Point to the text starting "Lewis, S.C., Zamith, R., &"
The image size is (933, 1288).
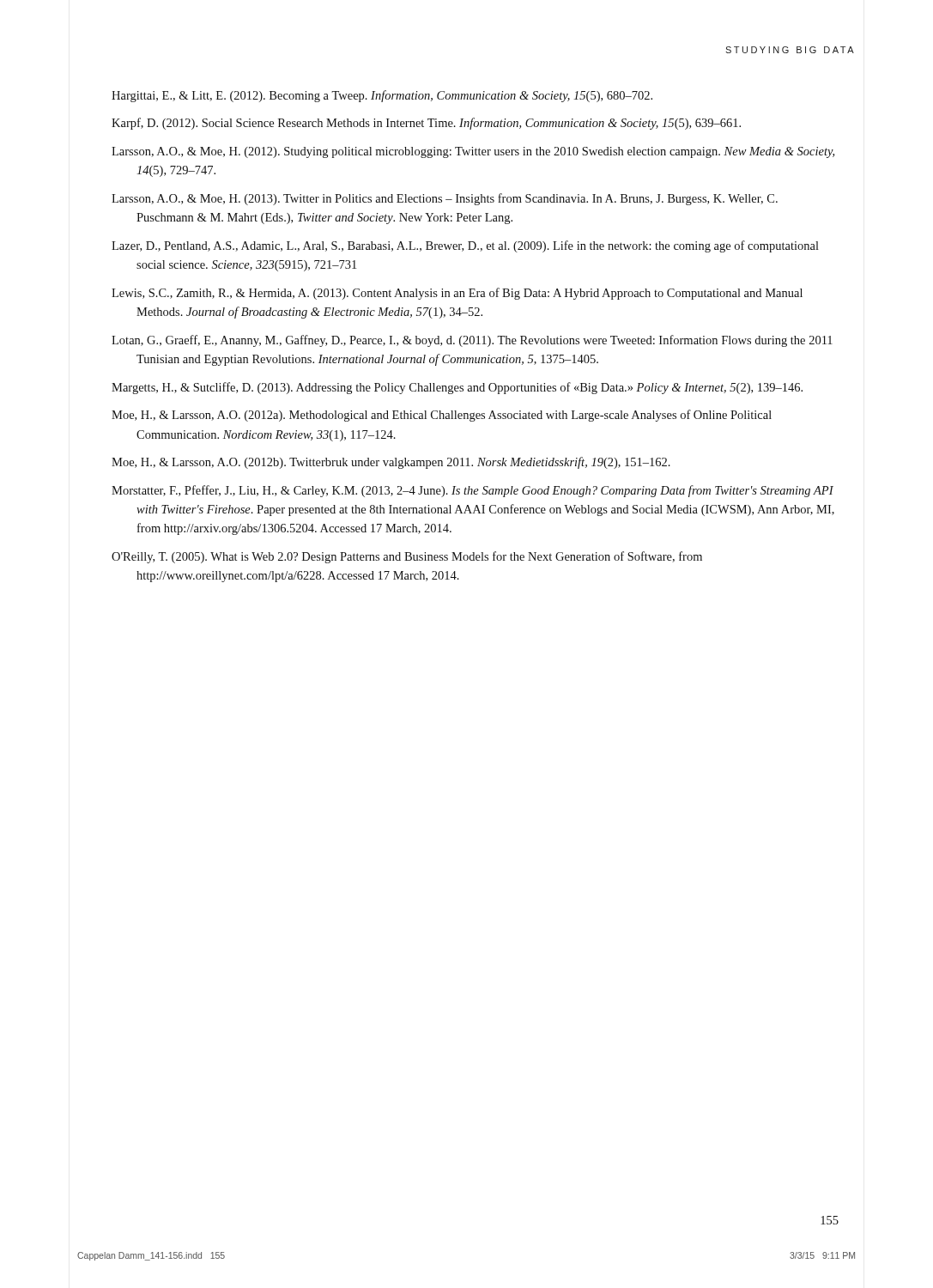[x=457, y=302]
